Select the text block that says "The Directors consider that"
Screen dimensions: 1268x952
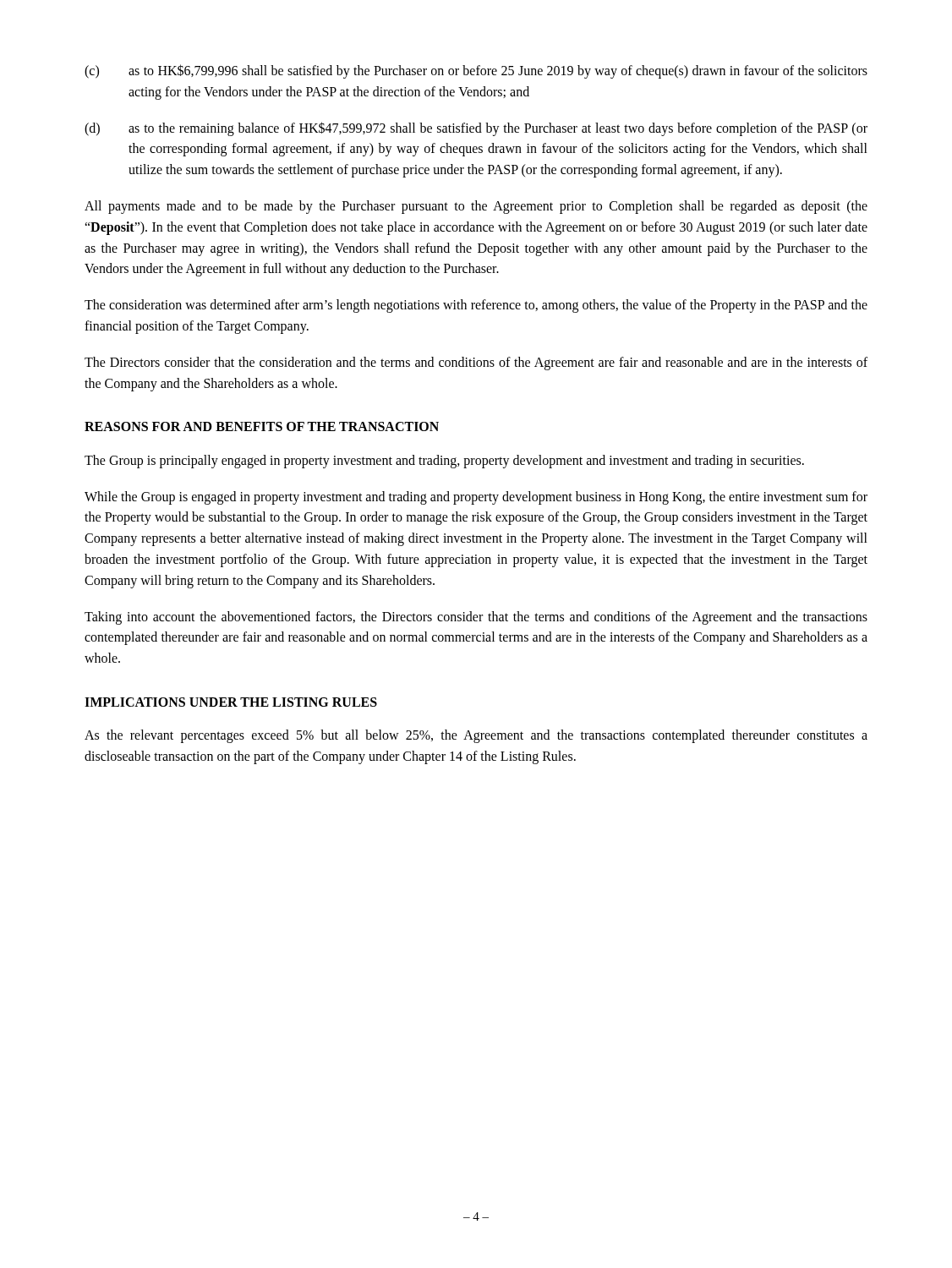pyautogui.click(x=476, y=372)
